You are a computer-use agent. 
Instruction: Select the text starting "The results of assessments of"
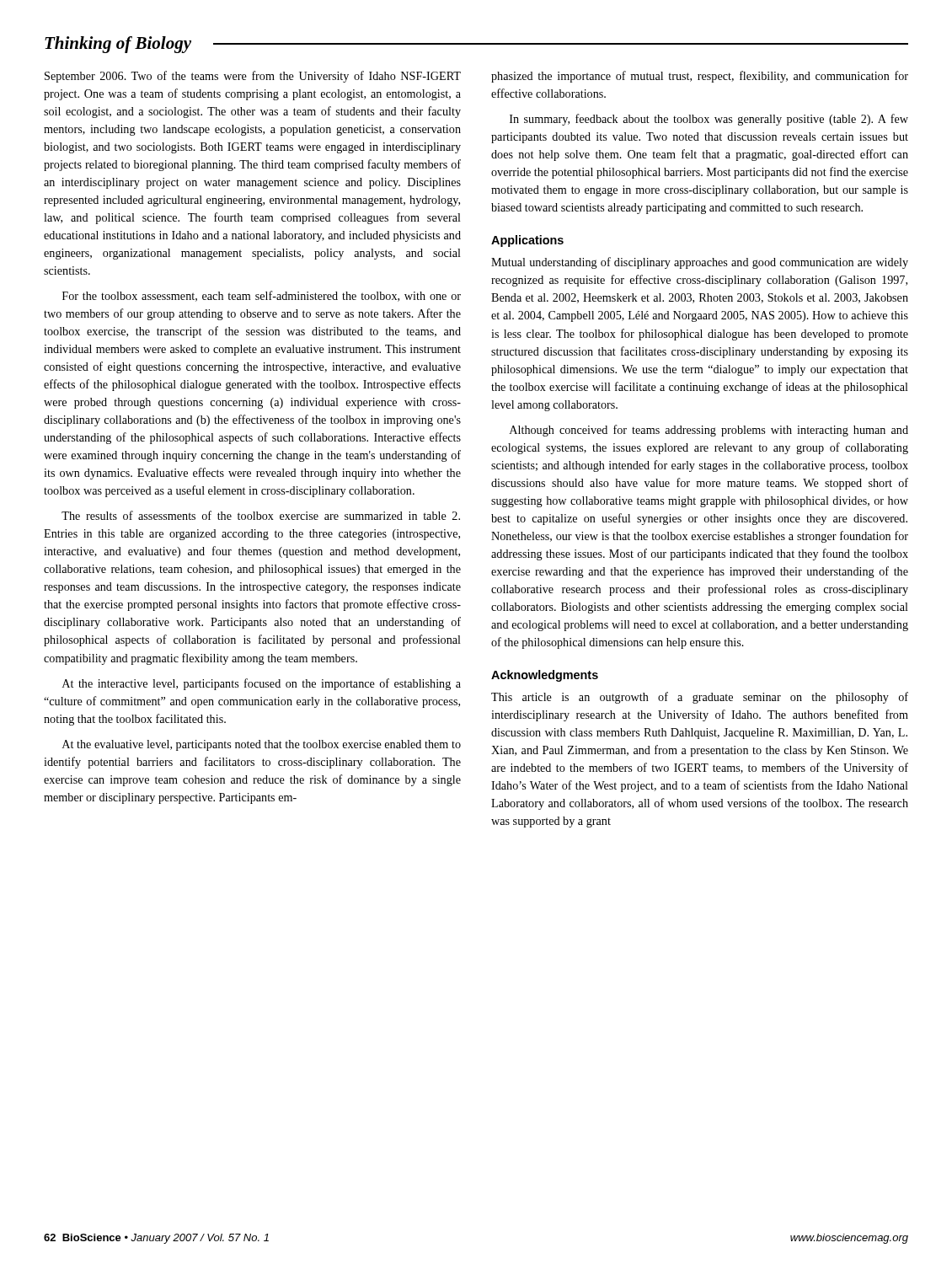[x=252, y=587]
